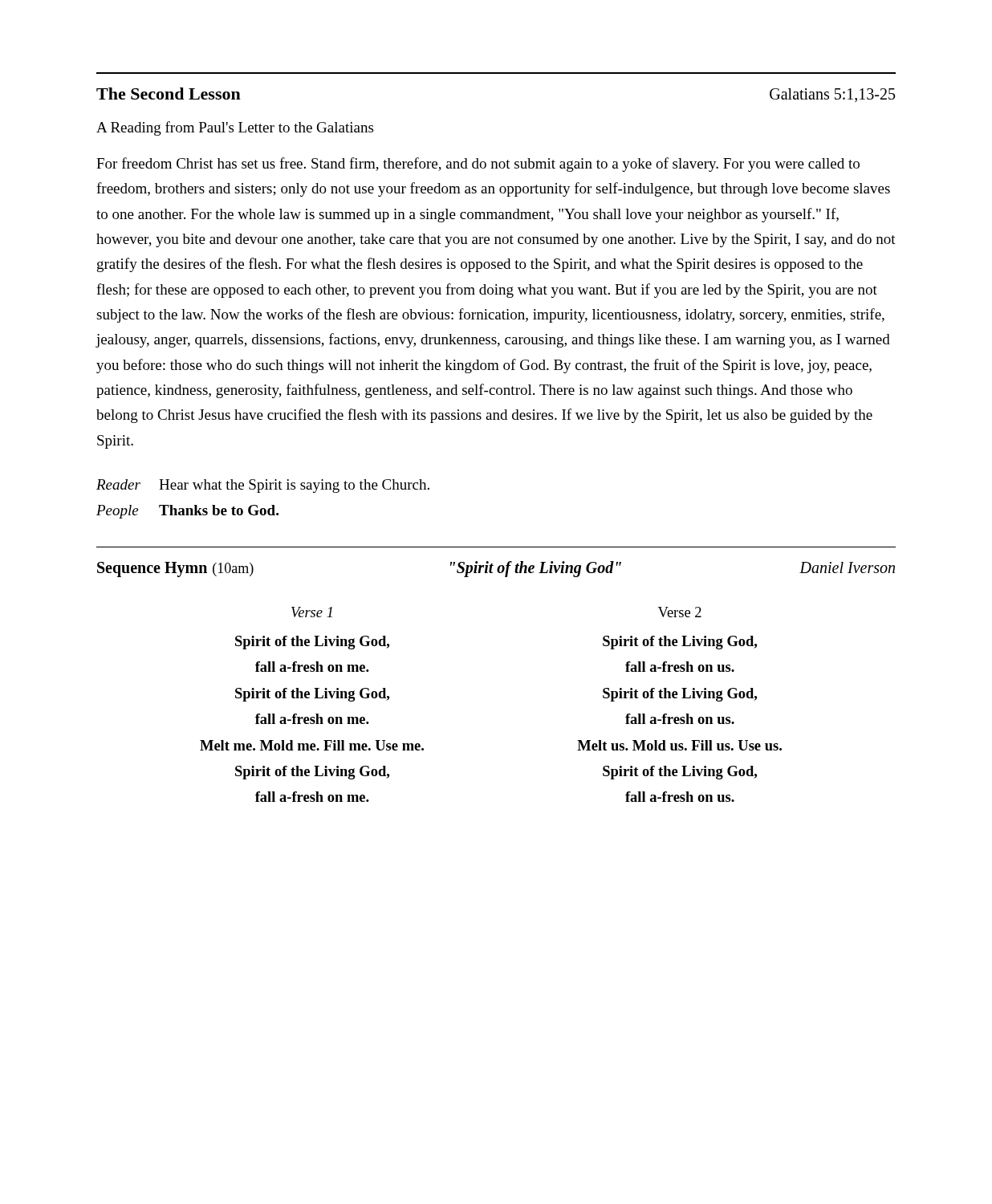Find the block on this page that starts "For freedom Christ"
992x1204 pixels.
(496, 302)
